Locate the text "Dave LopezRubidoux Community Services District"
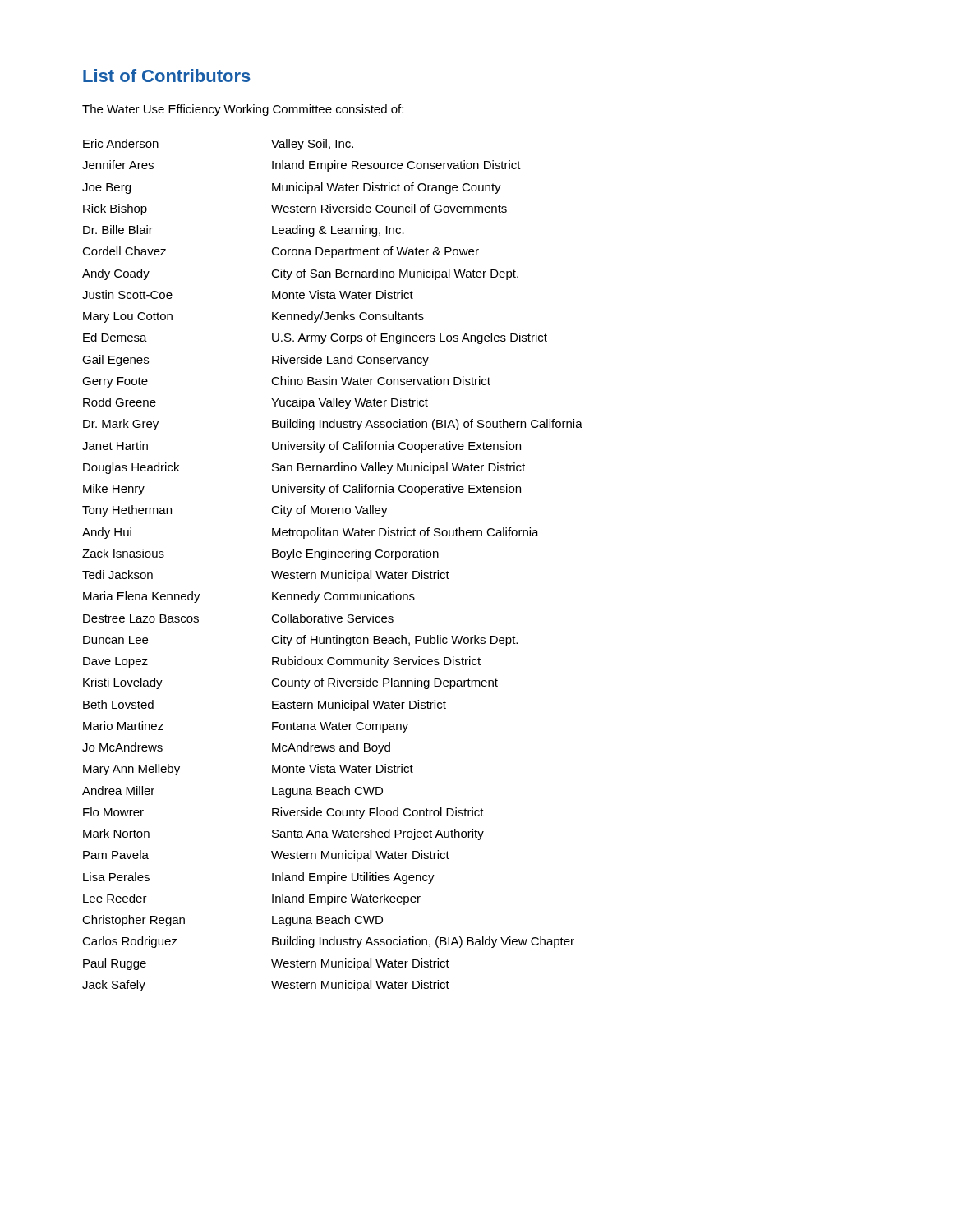The height and width of the screenshot is (1232, 953). (x=476, y=661)
